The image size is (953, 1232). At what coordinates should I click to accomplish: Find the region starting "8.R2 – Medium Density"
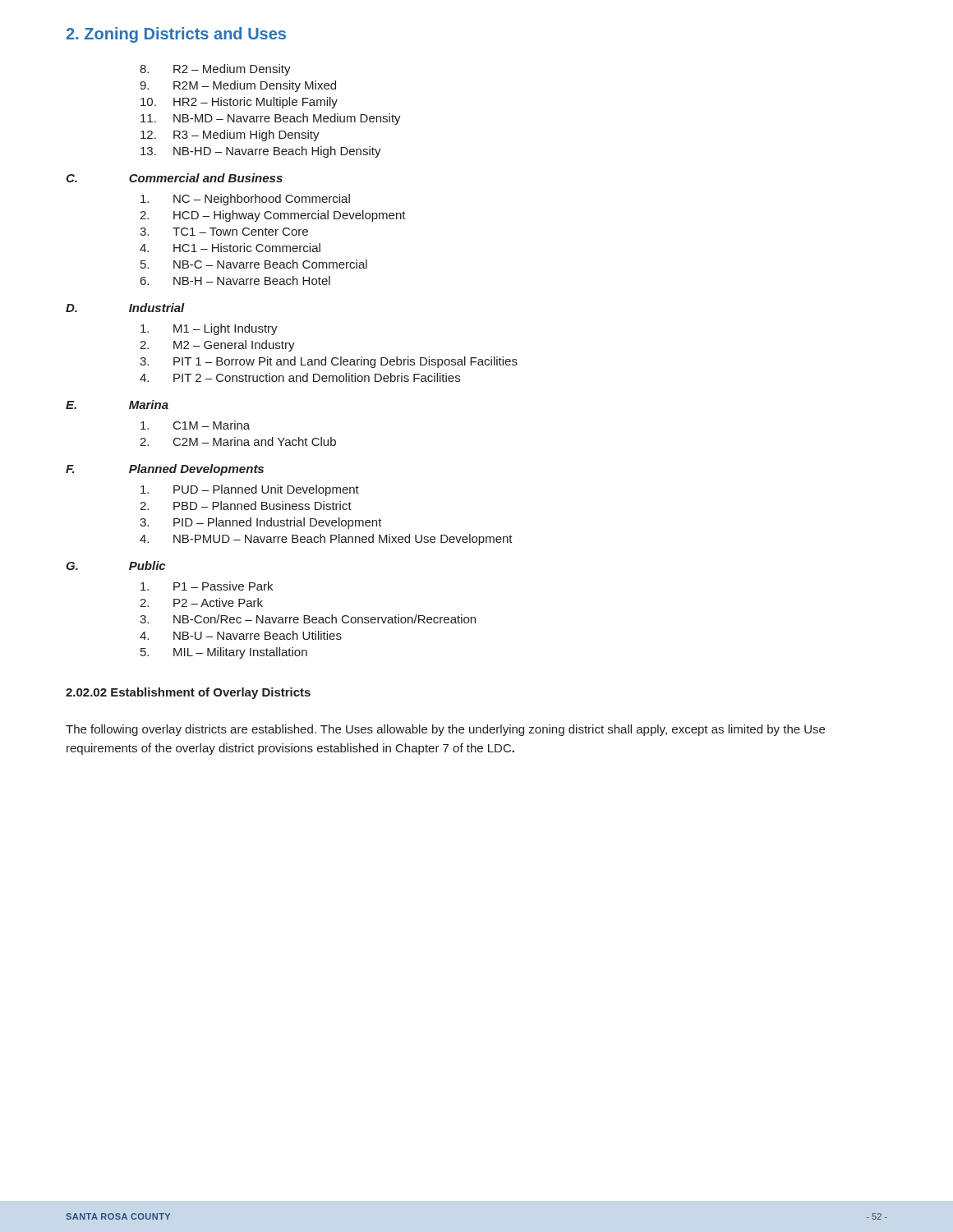click(215, 69)
